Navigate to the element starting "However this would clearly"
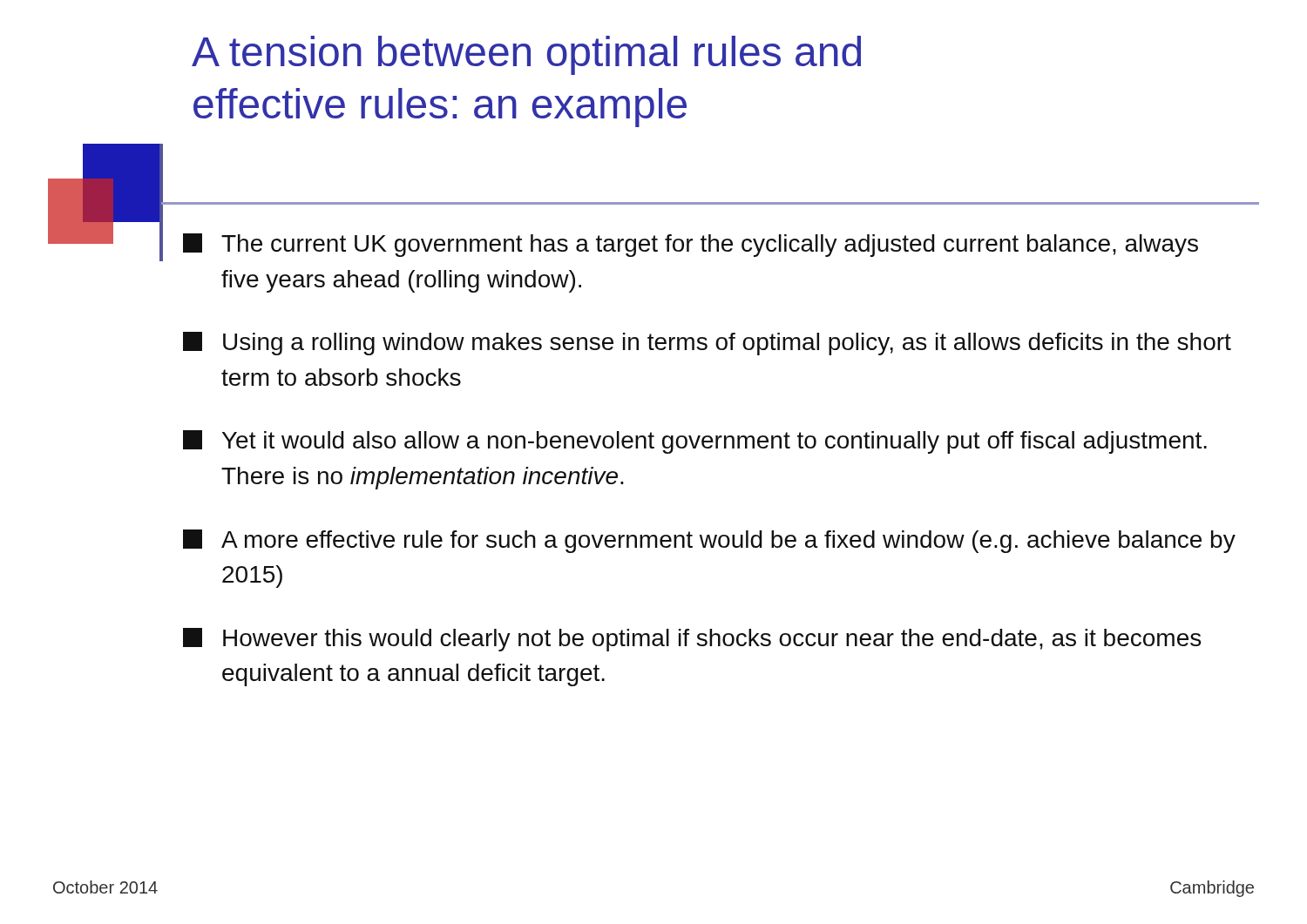1307x924 pixels. click(x=710, y=656)
